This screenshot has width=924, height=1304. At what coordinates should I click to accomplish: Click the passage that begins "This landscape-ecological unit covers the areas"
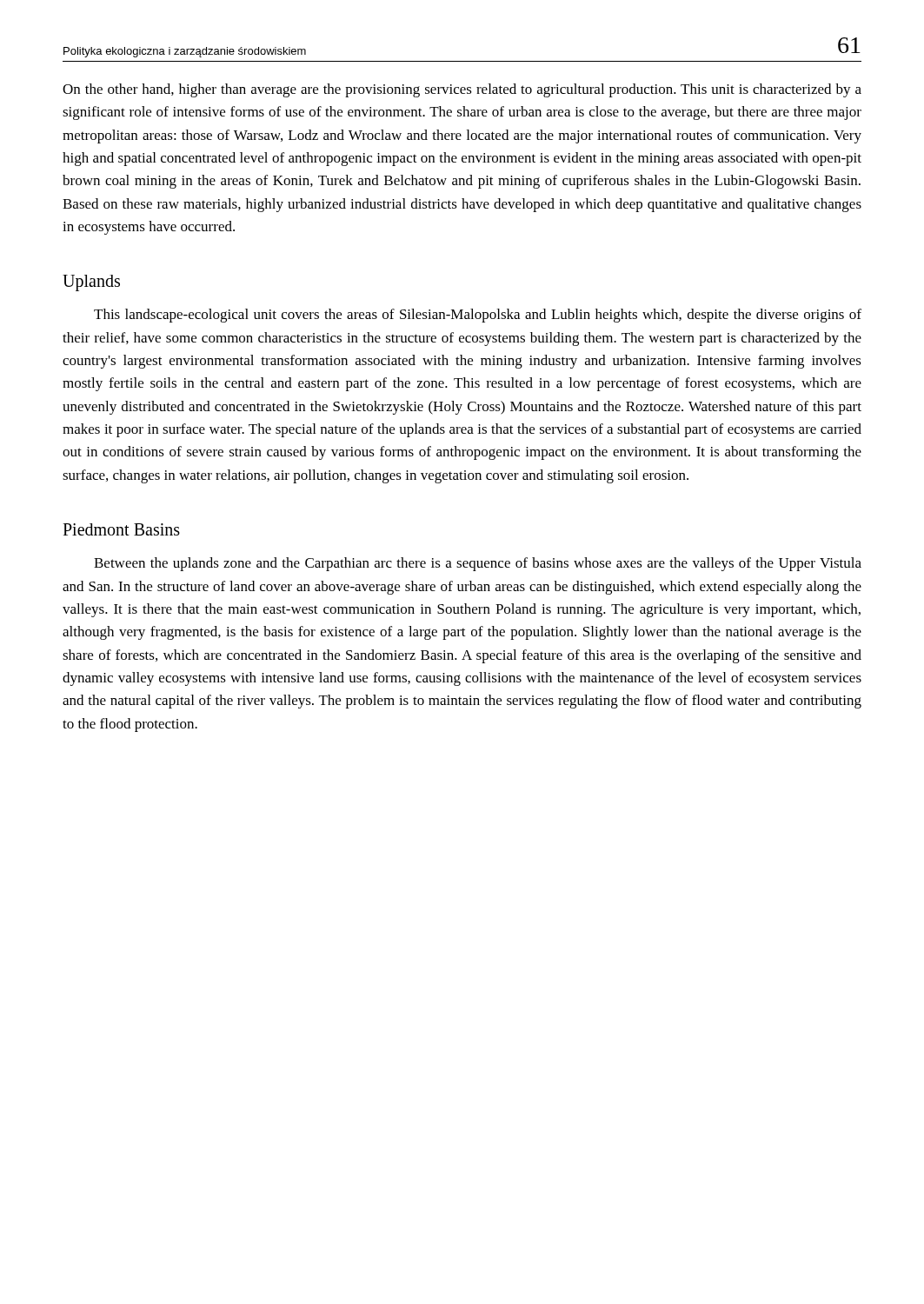(462, 395)
